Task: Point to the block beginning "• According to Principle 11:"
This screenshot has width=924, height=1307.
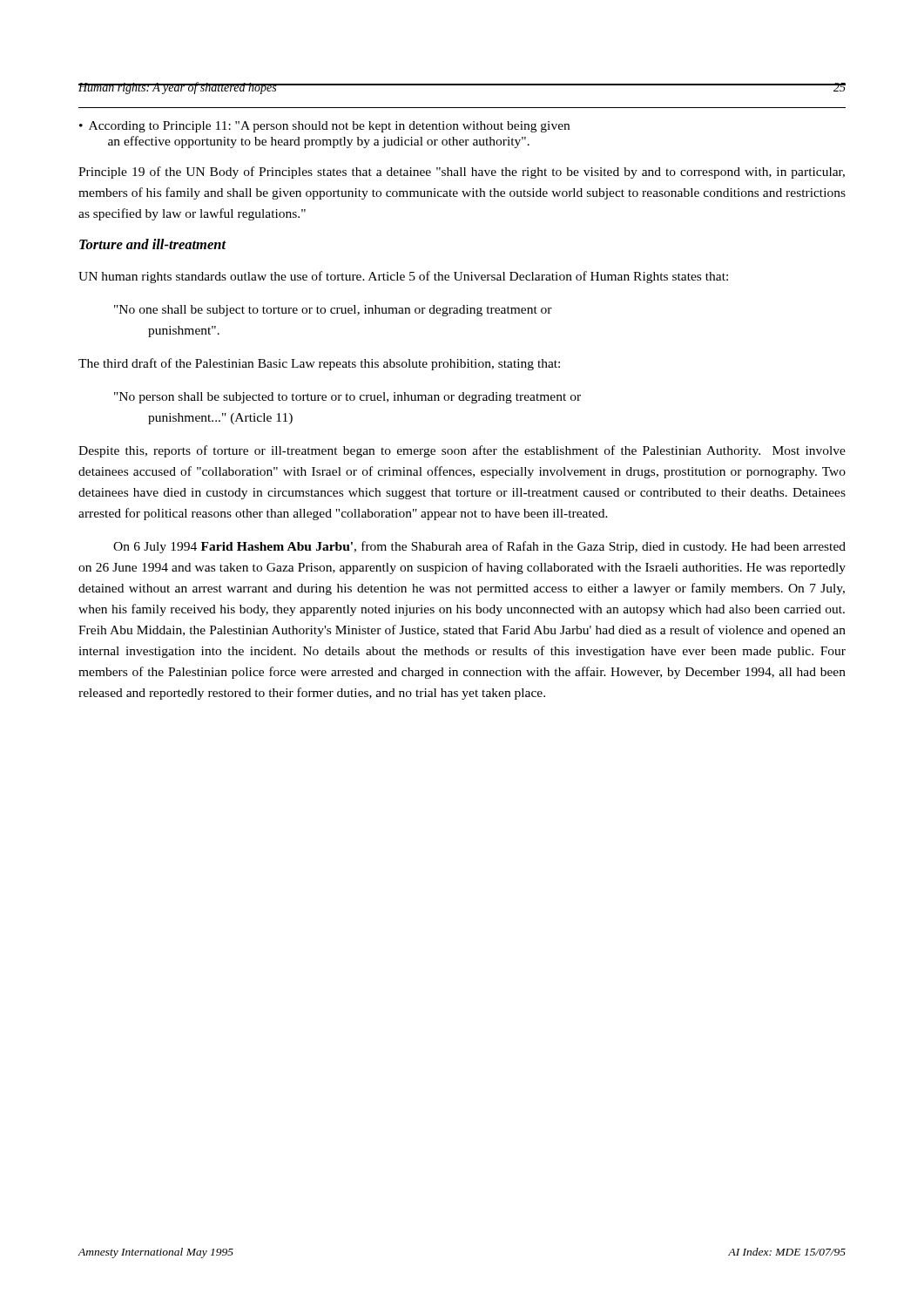Action: pos(462,133)
